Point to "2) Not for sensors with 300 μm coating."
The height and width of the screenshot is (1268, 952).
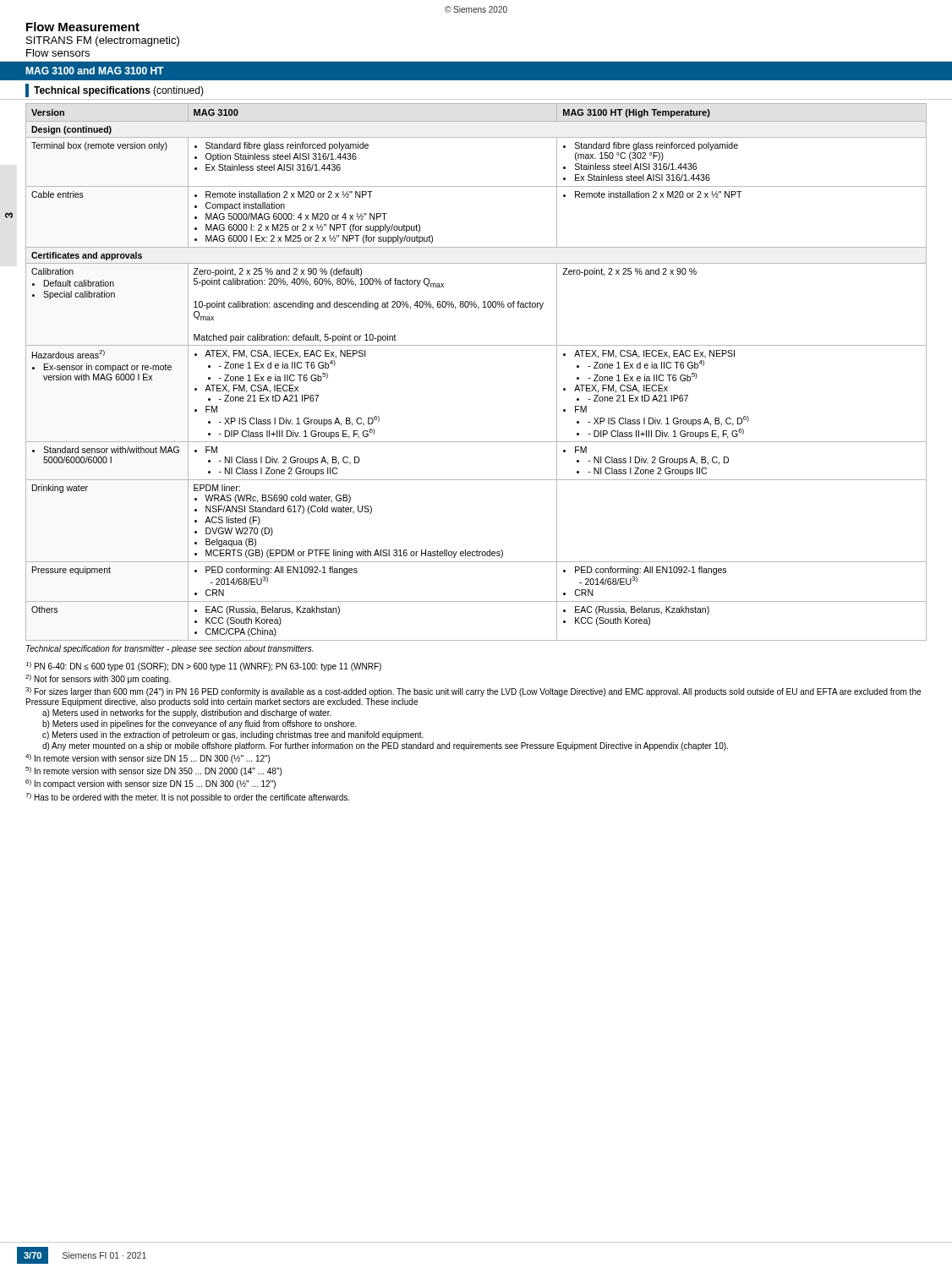point(476,679)
